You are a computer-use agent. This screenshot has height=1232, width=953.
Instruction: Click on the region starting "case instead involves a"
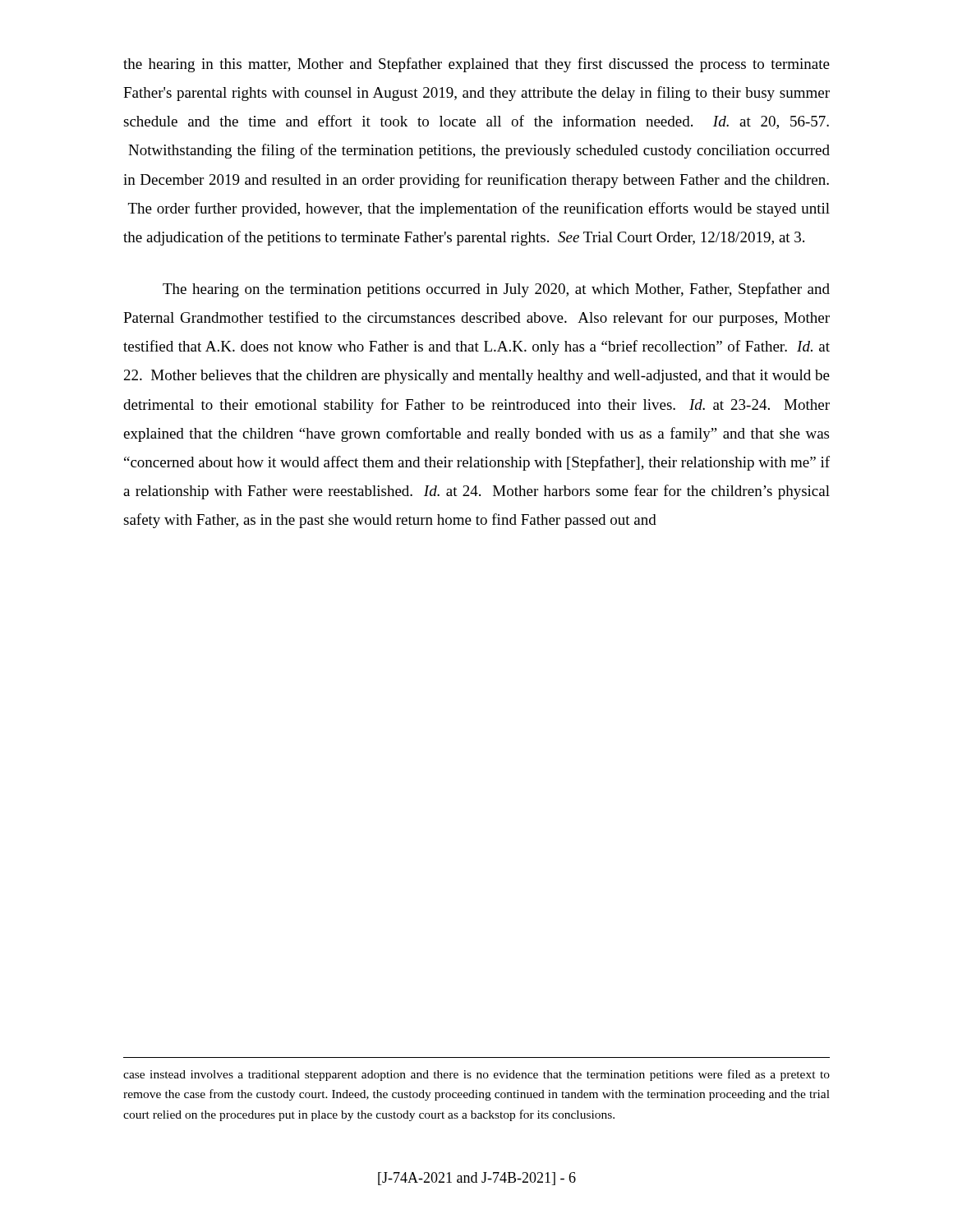pyautogui.click(x=476, y=1094)
